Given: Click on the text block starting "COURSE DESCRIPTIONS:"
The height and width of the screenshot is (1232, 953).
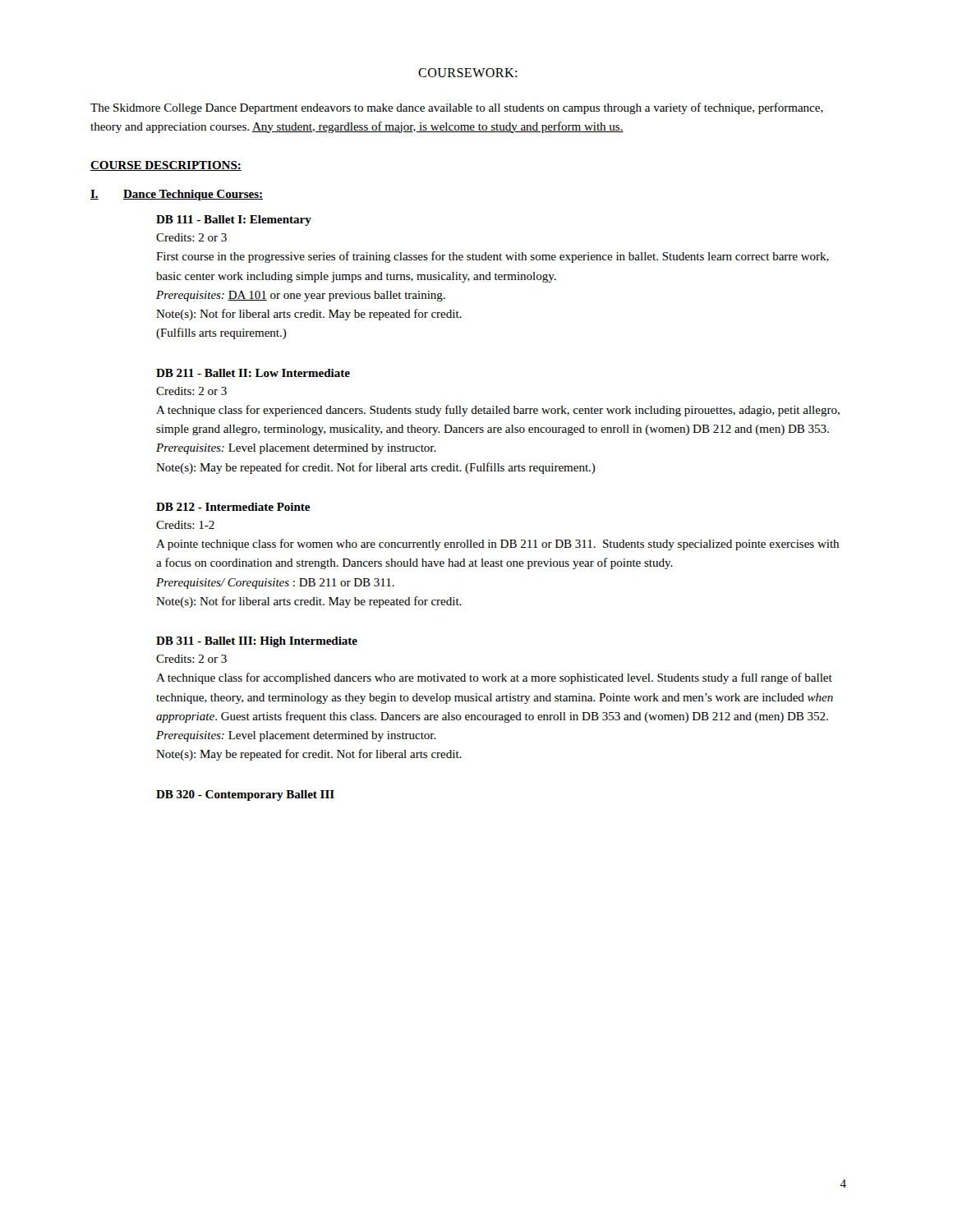Looking at the screenshot, I should point(166,165).
